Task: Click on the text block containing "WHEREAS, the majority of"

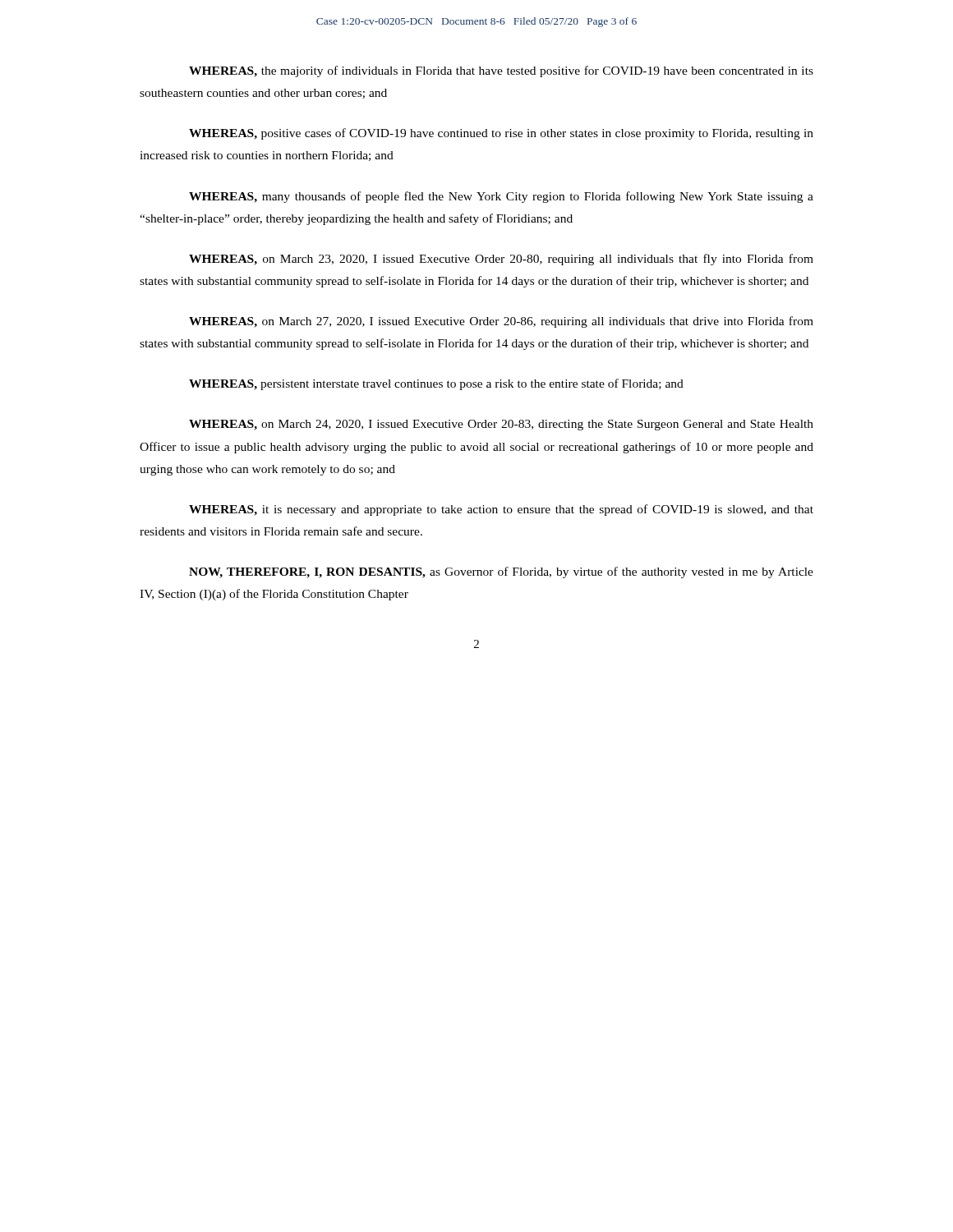Action: [476, 81]
